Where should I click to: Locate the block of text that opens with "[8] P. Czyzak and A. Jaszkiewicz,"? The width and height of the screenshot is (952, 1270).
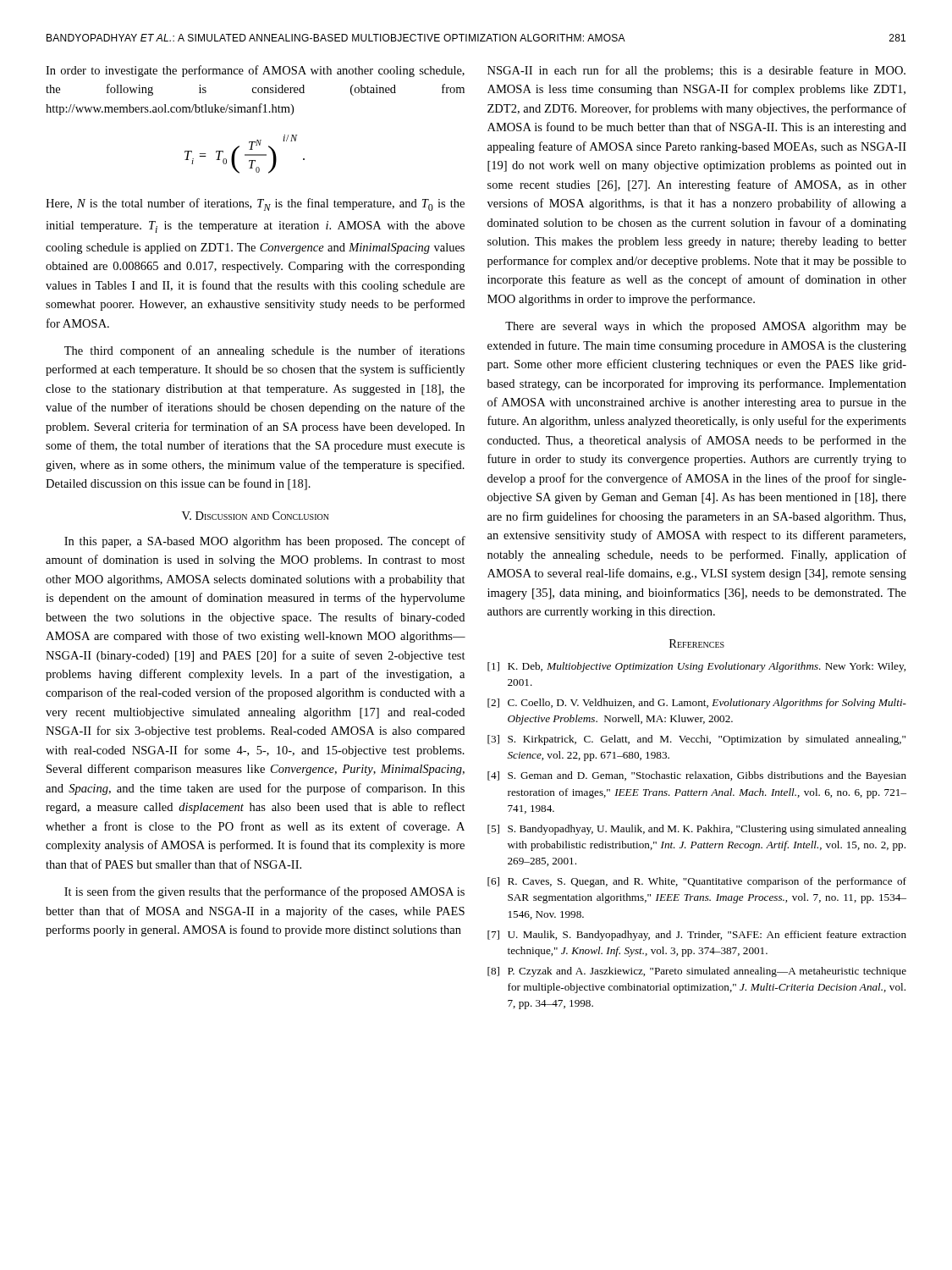point(697,987)
